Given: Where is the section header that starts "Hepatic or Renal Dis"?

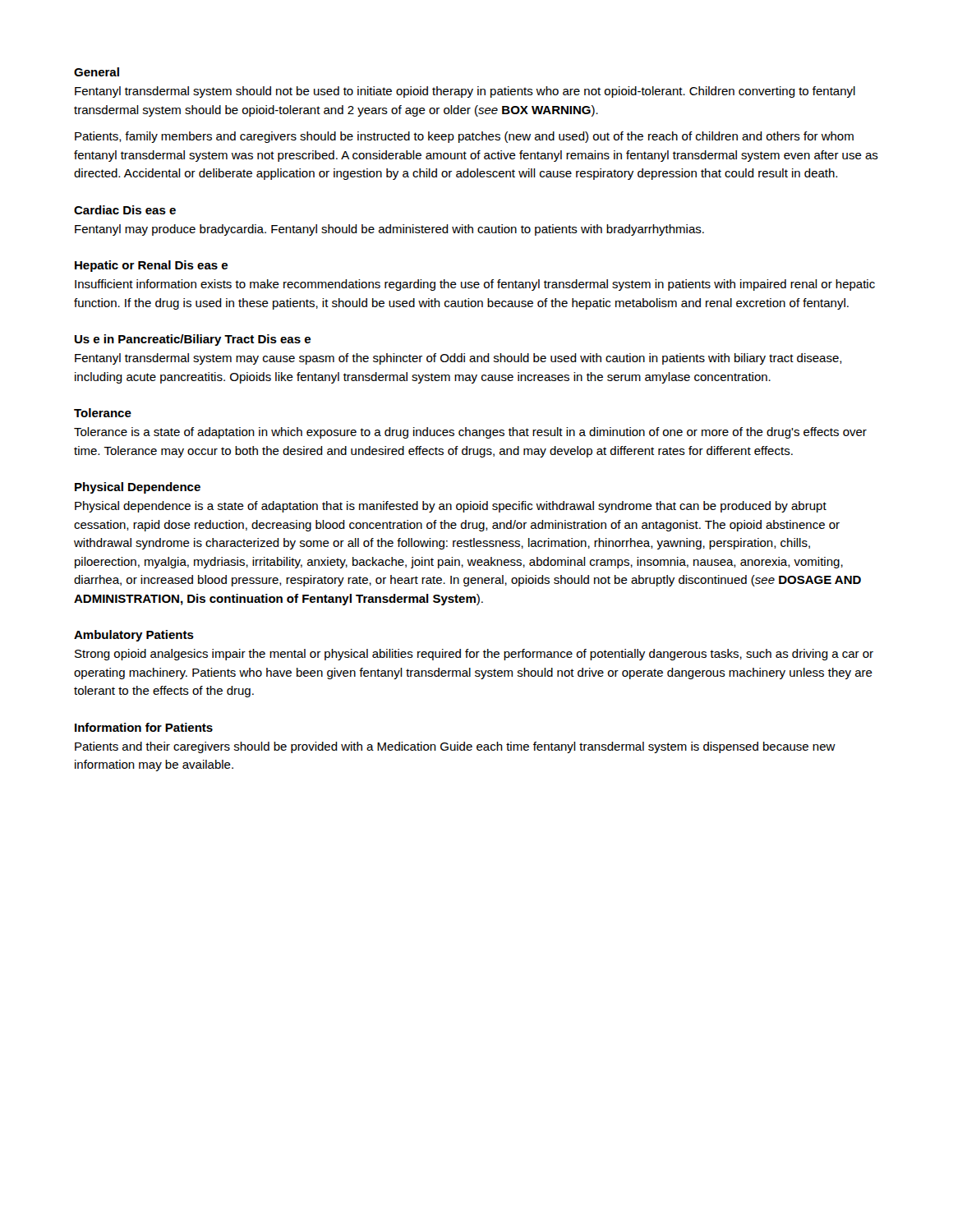Looking at the screenshot, I should point(151,265).
